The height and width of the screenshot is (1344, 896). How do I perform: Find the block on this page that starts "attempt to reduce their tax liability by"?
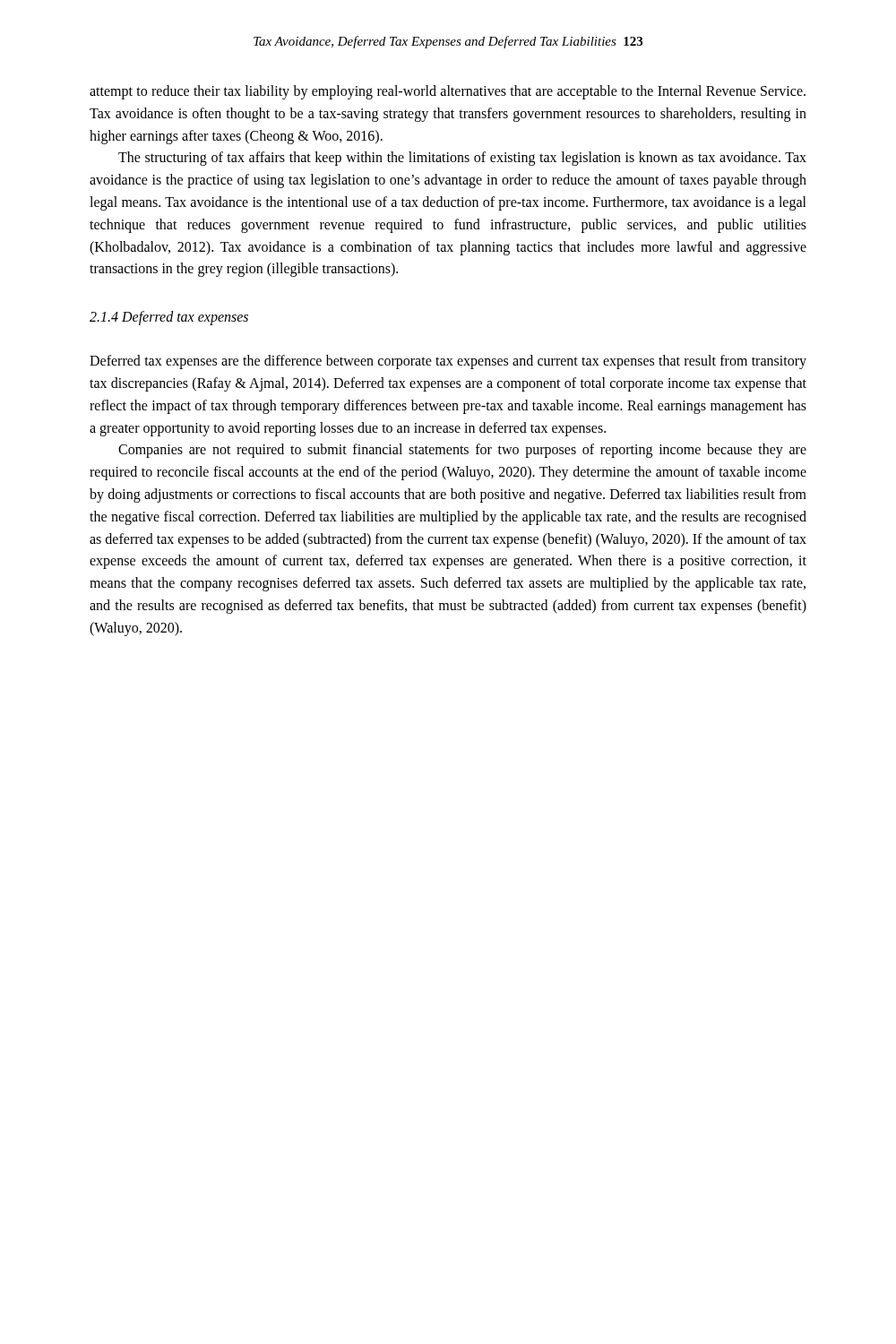[x=448, y=181]
